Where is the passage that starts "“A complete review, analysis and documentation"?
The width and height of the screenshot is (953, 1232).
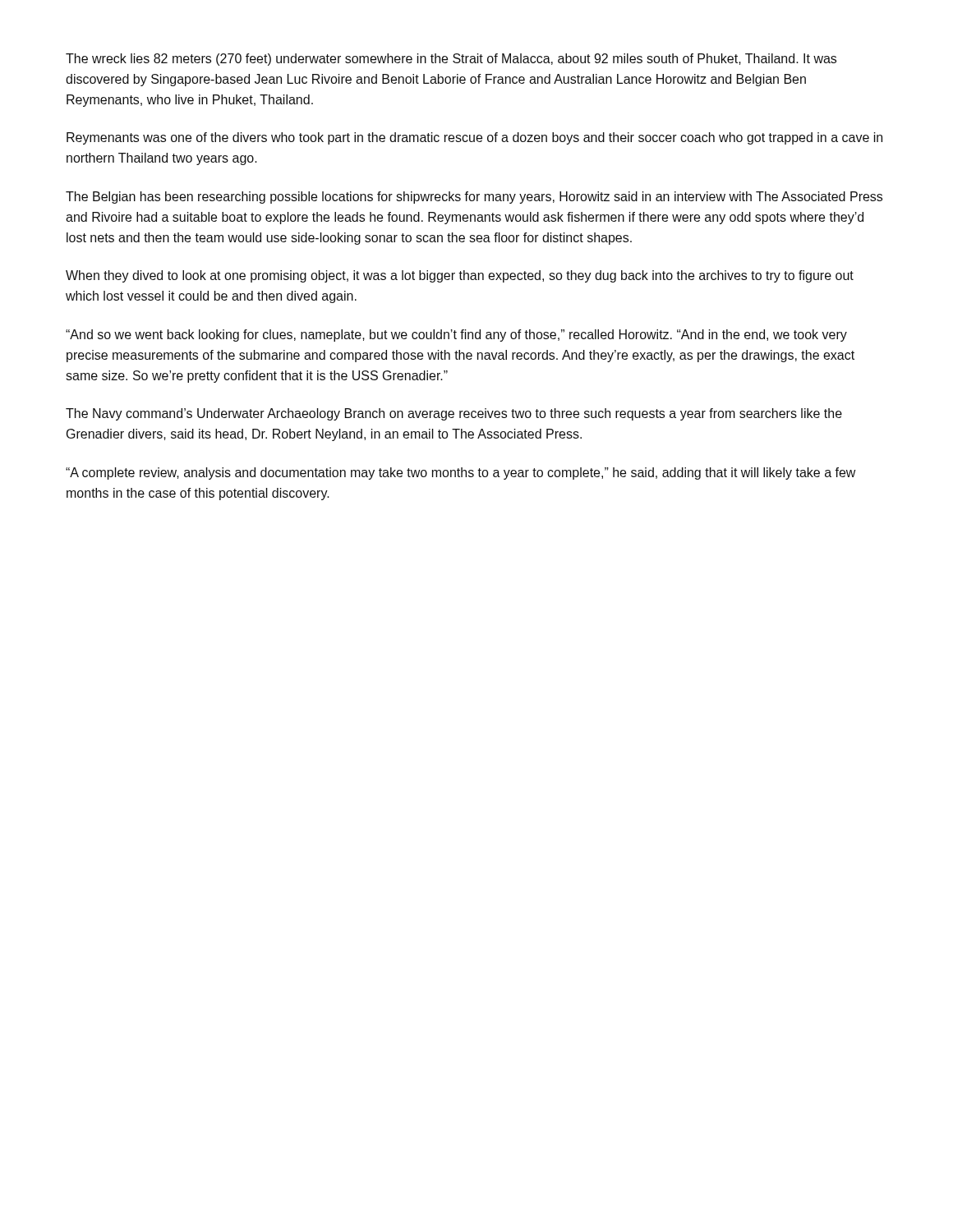tap(461, 483)
